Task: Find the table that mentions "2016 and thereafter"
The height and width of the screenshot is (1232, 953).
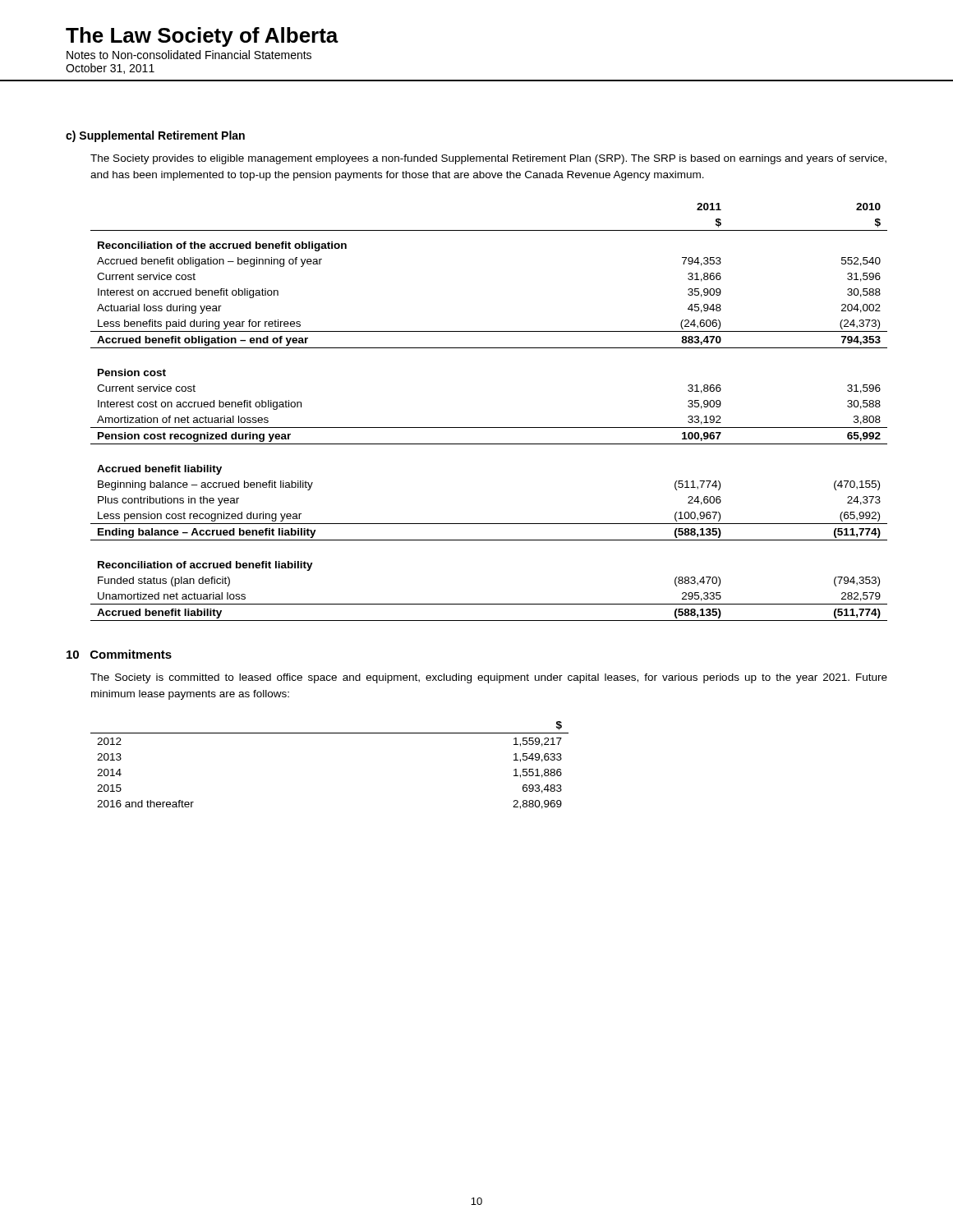Action: click(489, 764)
